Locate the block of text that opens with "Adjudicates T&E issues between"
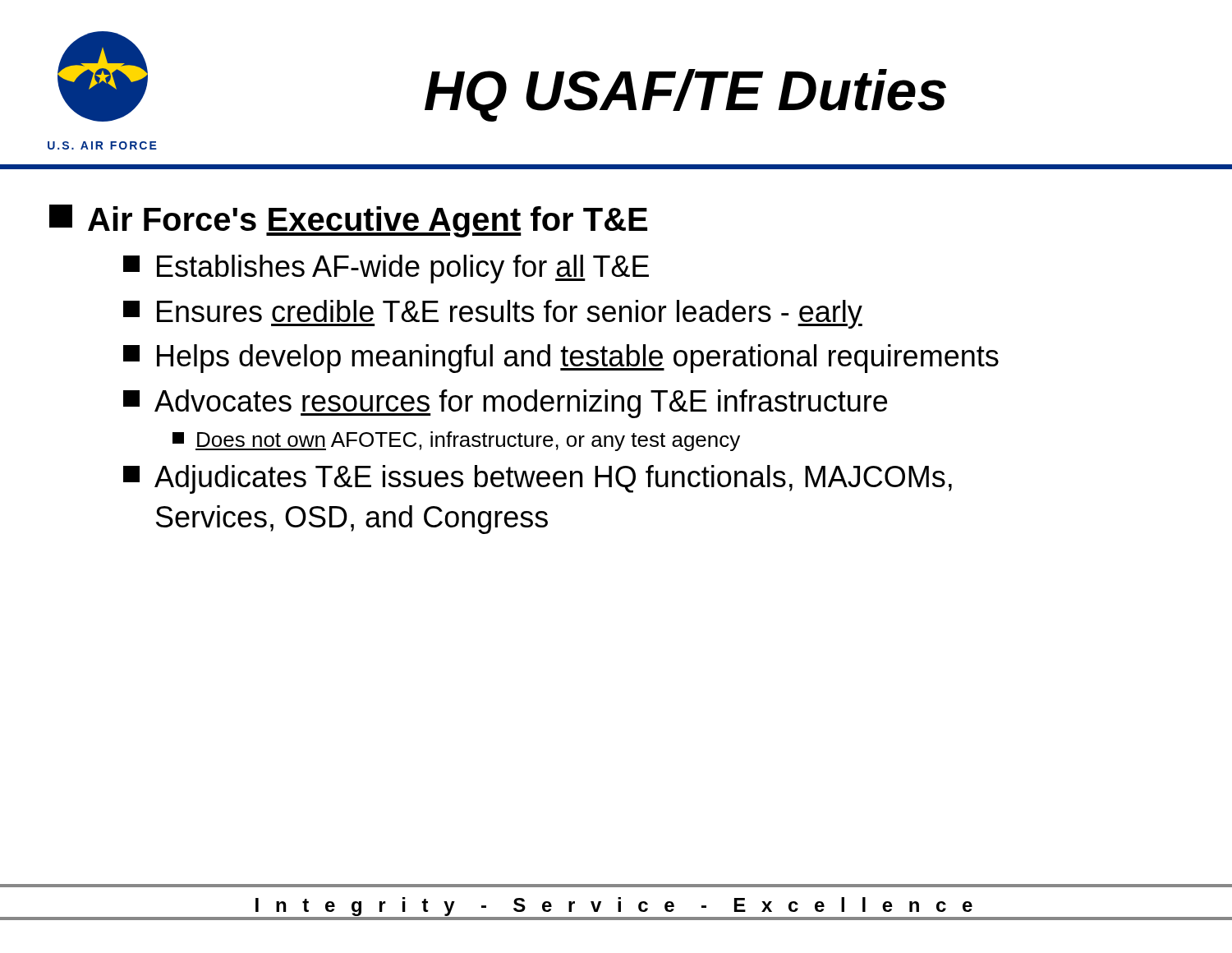The height and width of the screenshot is (953, 1232). [x=539, y=498]
